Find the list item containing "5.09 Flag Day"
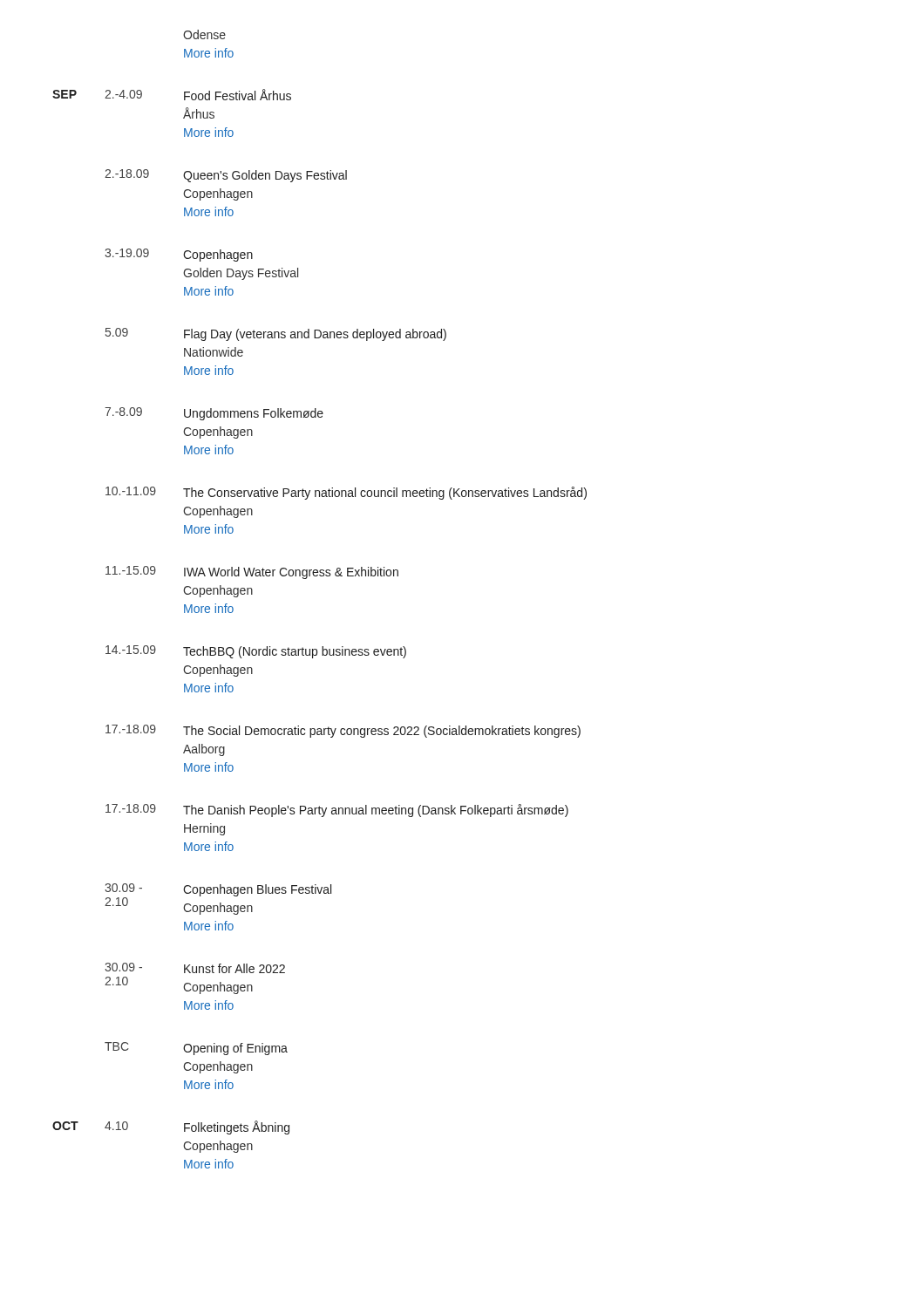Image resolution: width=924 pixels, height=1308 pixels. [x=276, y=334]
